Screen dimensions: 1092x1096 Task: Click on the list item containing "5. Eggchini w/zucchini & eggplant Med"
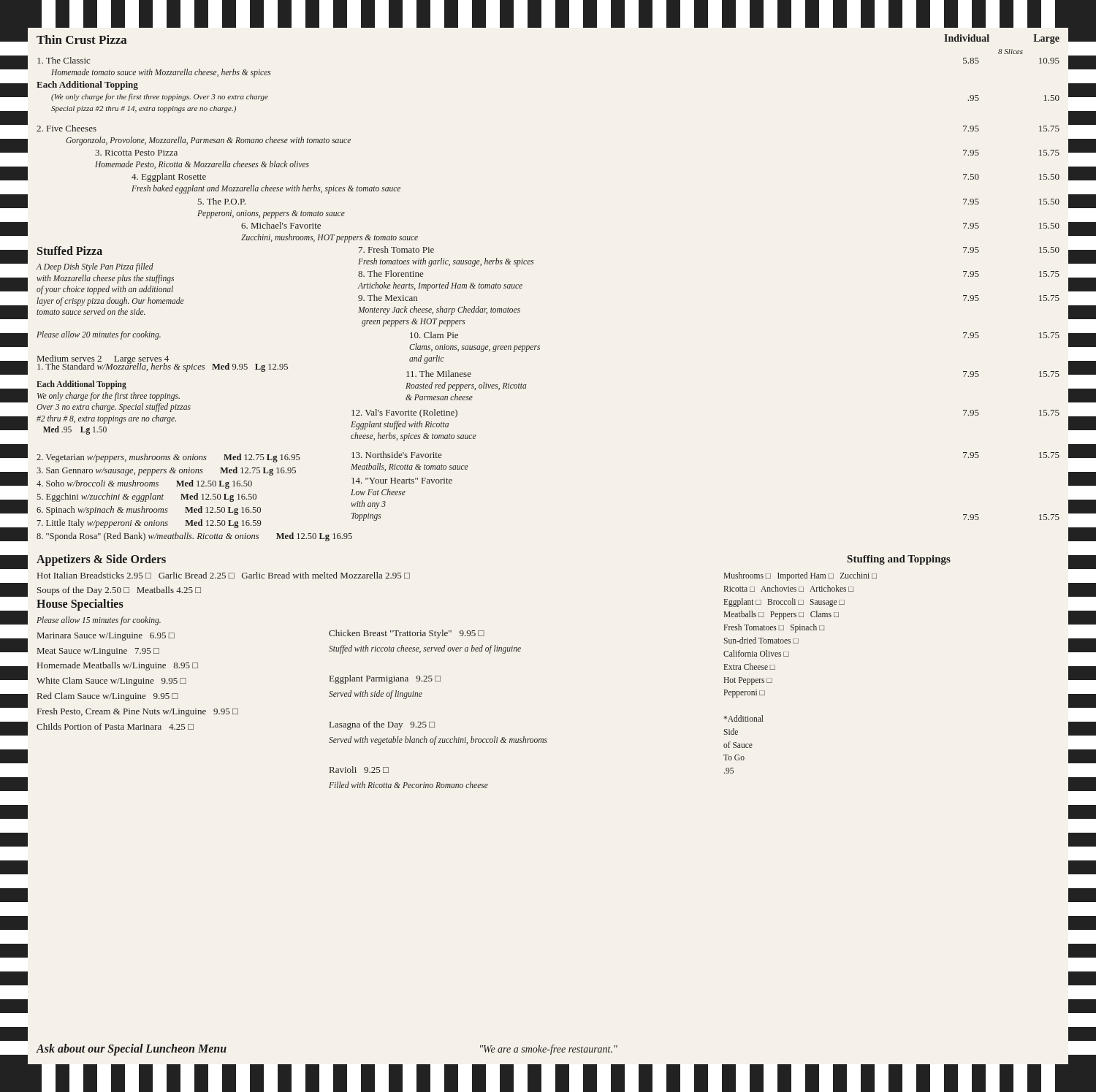(147, 497)
